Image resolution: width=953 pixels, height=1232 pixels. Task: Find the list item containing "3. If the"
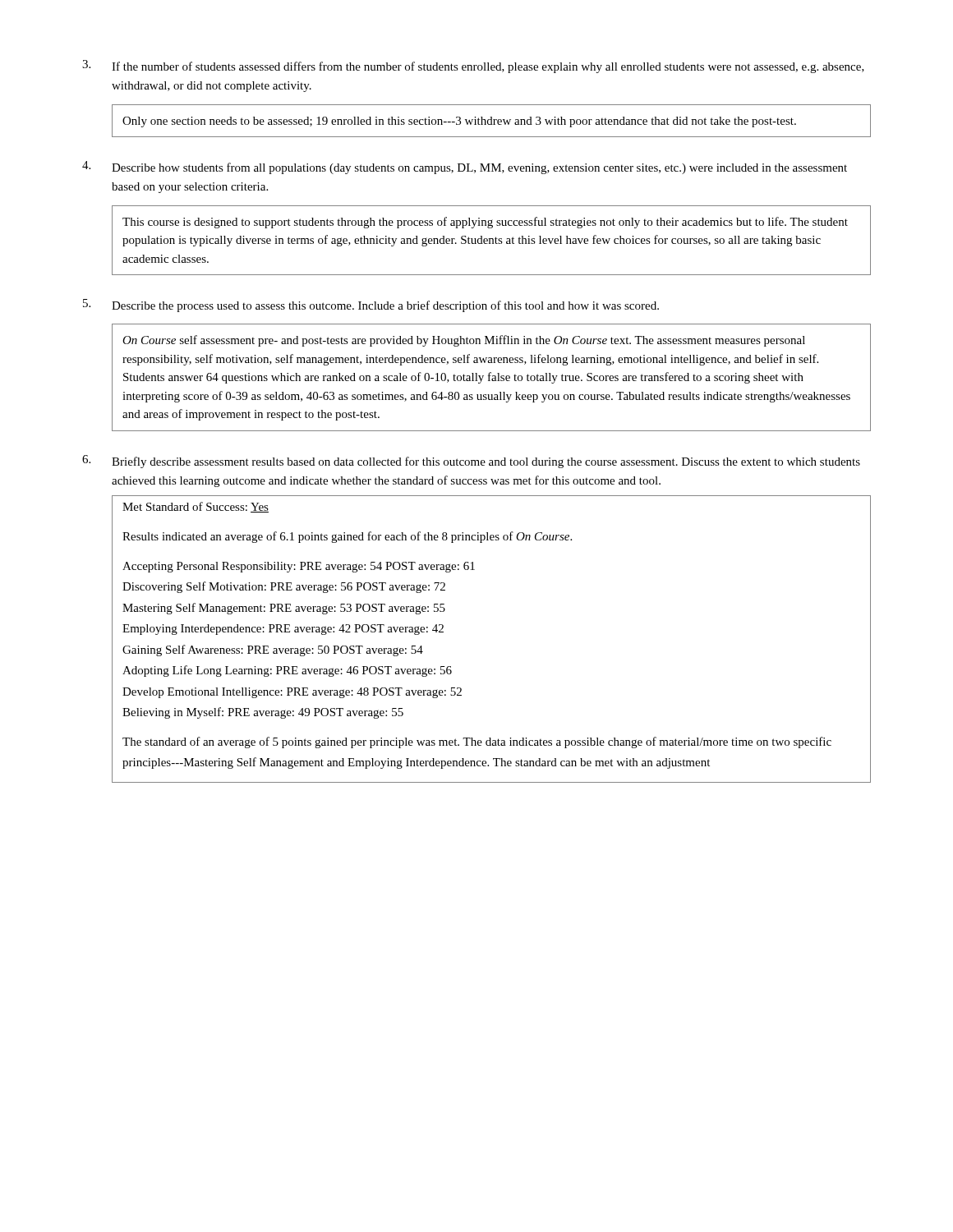pyautogui.click(x=476, y=101)
